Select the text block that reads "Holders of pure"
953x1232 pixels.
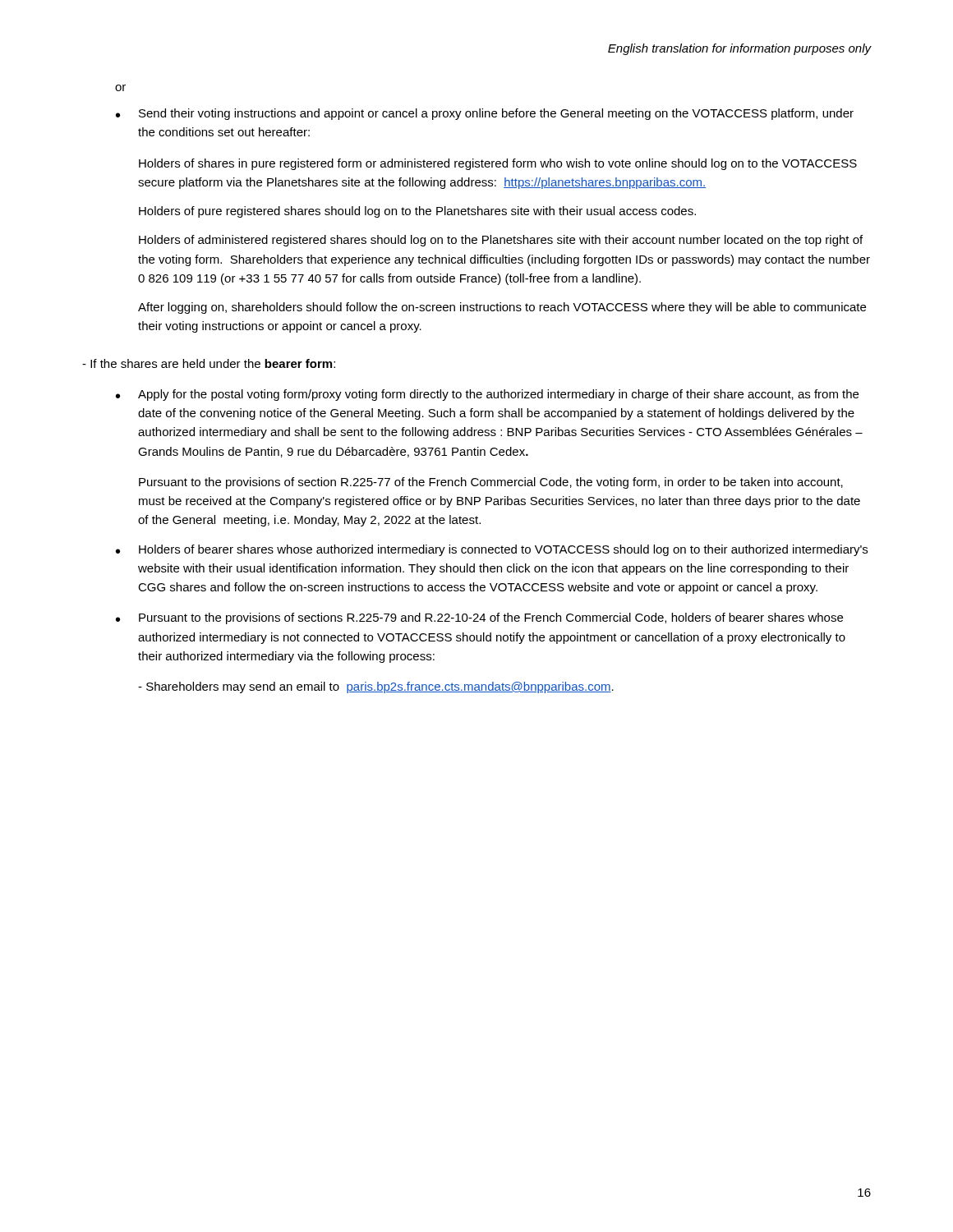(418, 211)
